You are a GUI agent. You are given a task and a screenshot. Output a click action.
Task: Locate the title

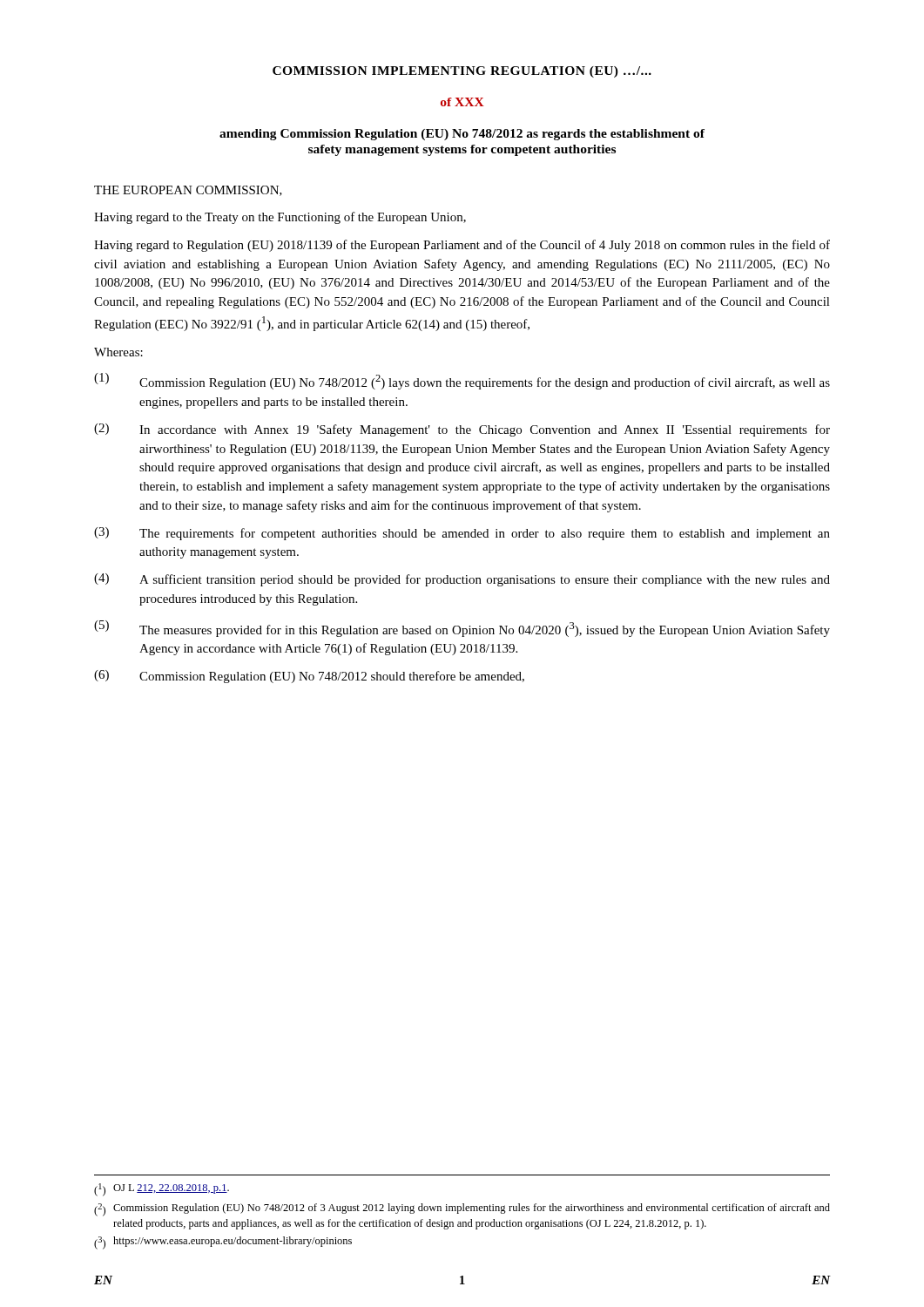click(x=462, y=110)
